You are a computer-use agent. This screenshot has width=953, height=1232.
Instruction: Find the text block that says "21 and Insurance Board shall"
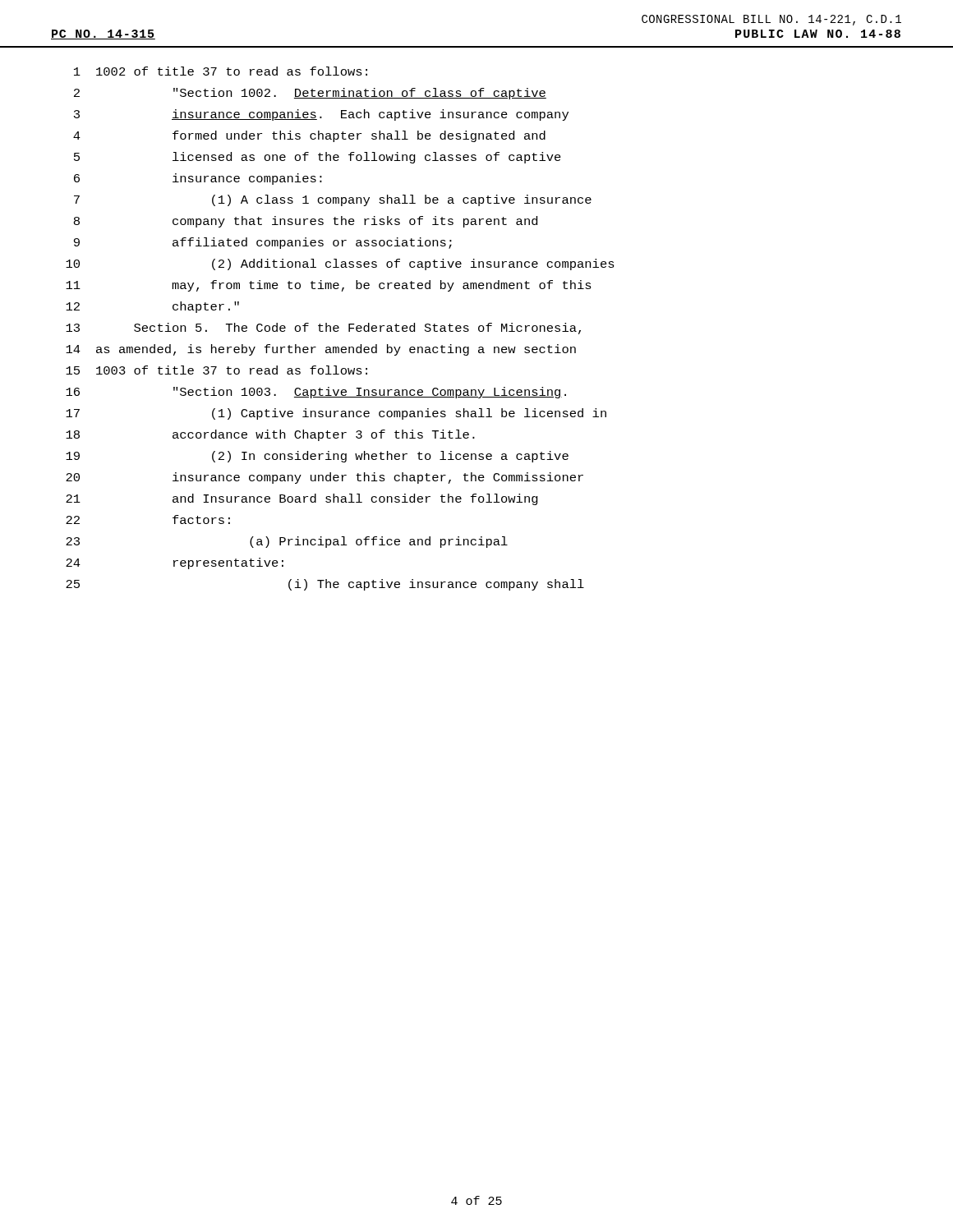[x=476, y=499]
